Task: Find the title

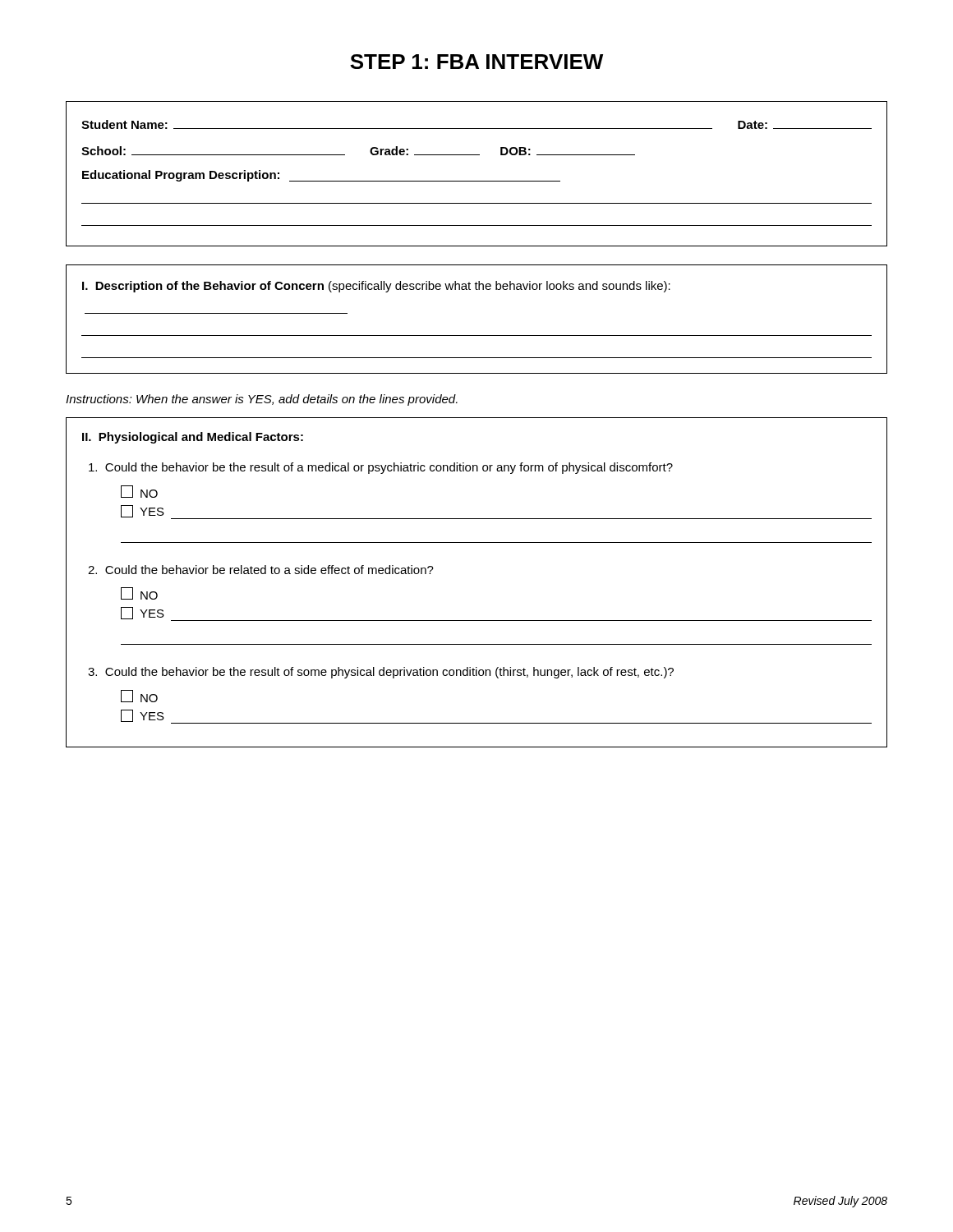Action: tap(476, 62)
